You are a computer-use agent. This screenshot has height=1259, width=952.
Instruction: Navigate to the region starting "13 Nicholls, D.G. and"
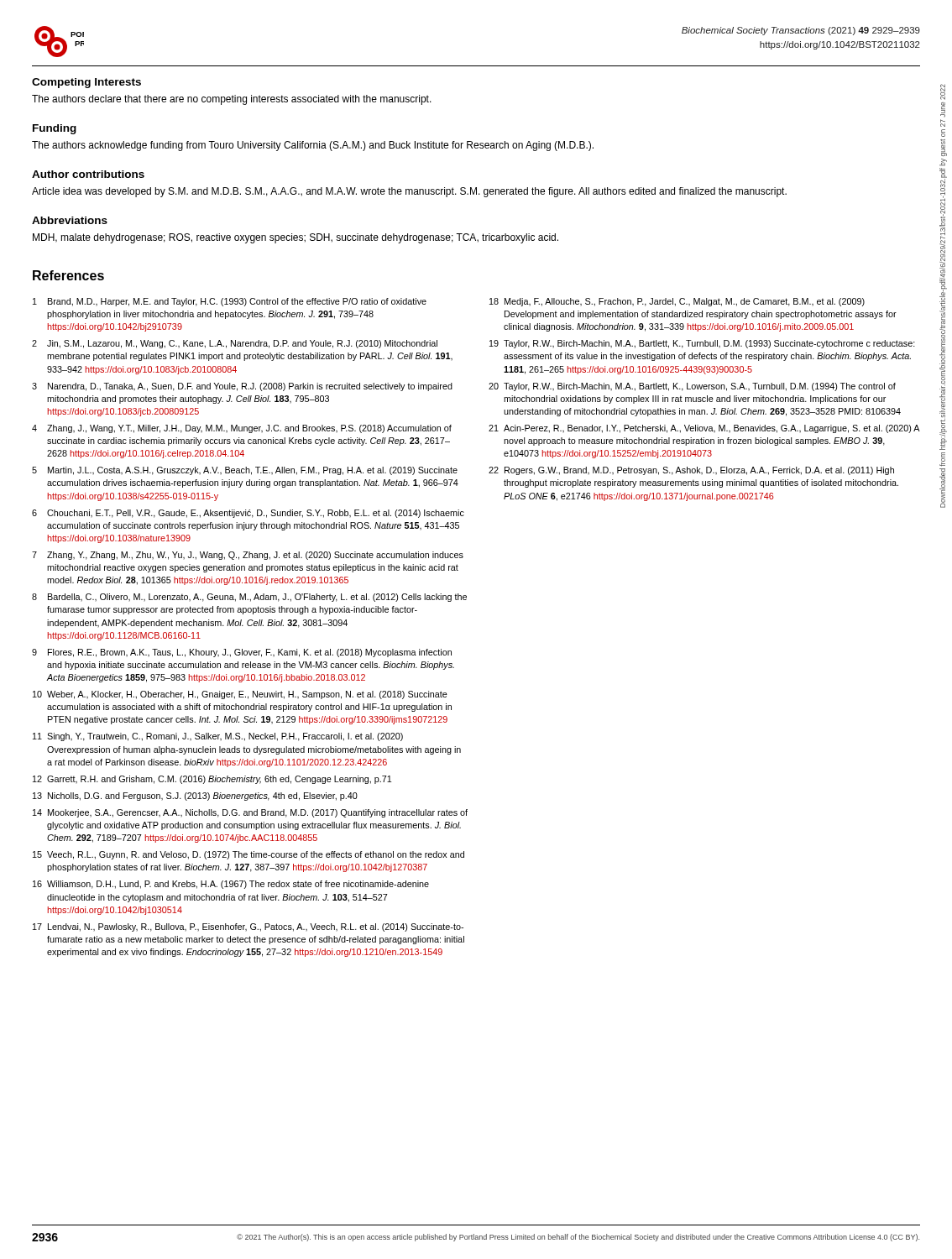coord(250,796)
